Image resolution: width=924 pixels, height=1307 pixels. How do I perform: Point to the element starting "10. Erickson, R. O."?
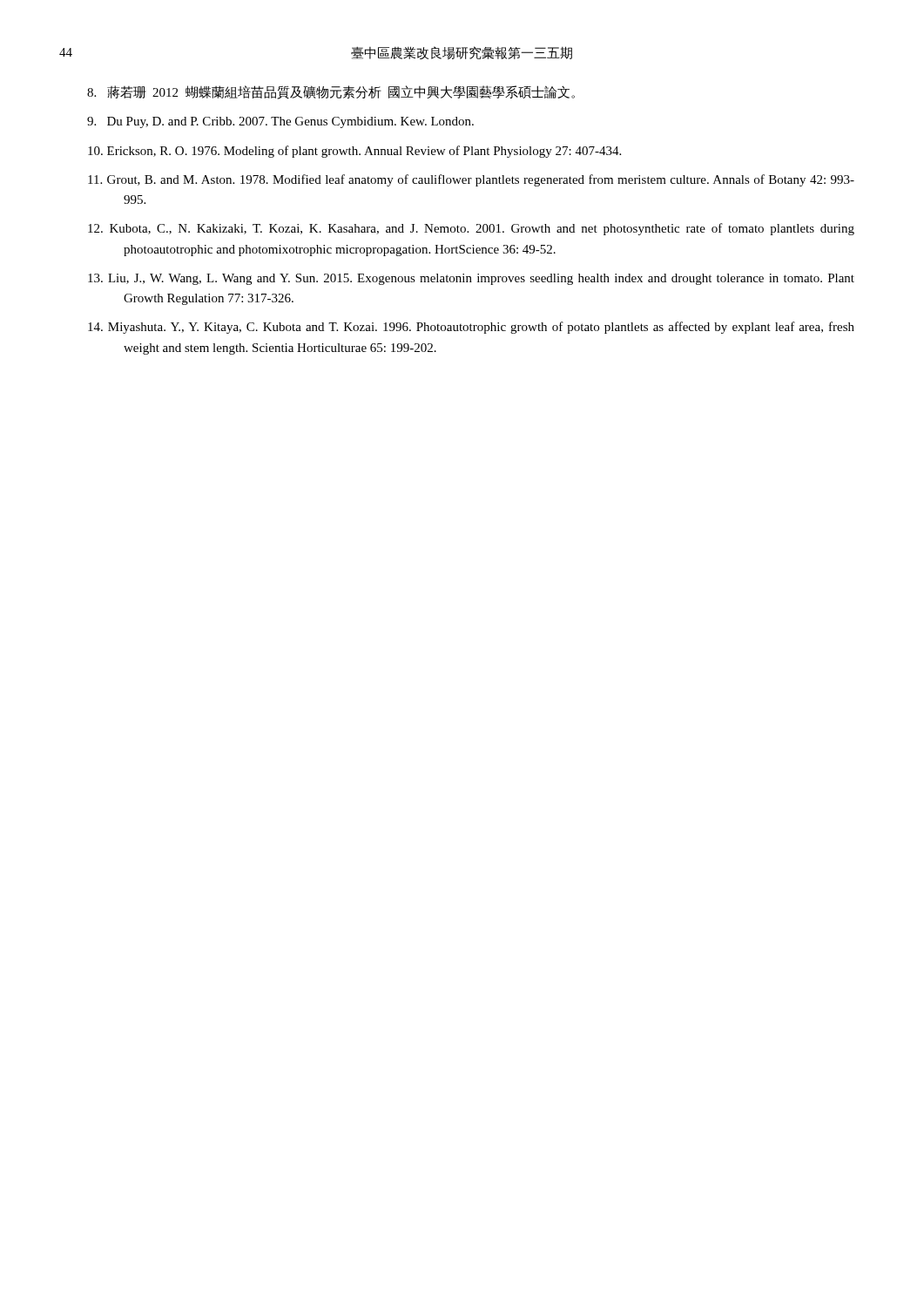click(x=355, y=150)
